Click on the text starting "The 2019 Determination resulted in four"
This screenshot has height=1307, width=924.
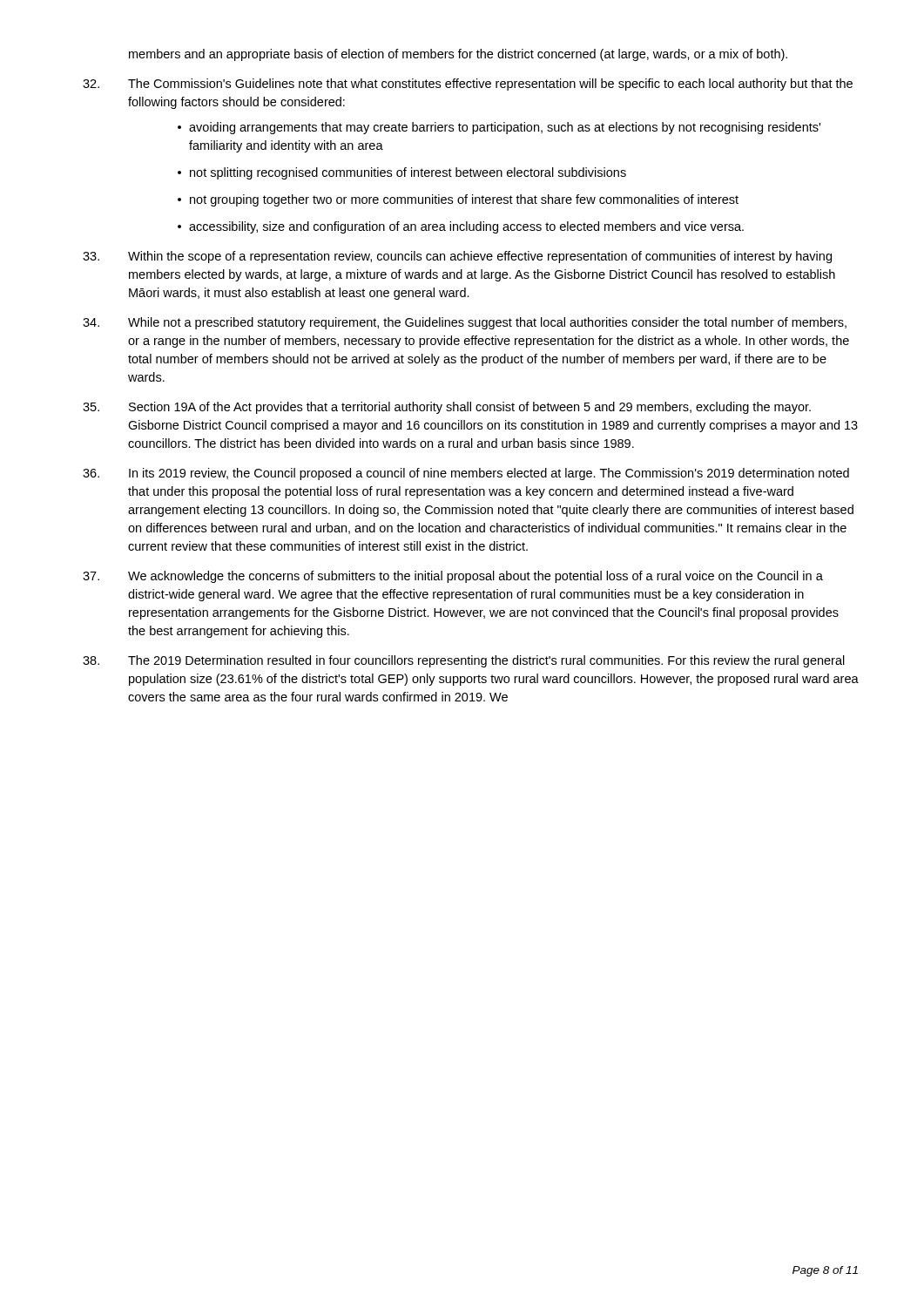[x=471, y=680]
